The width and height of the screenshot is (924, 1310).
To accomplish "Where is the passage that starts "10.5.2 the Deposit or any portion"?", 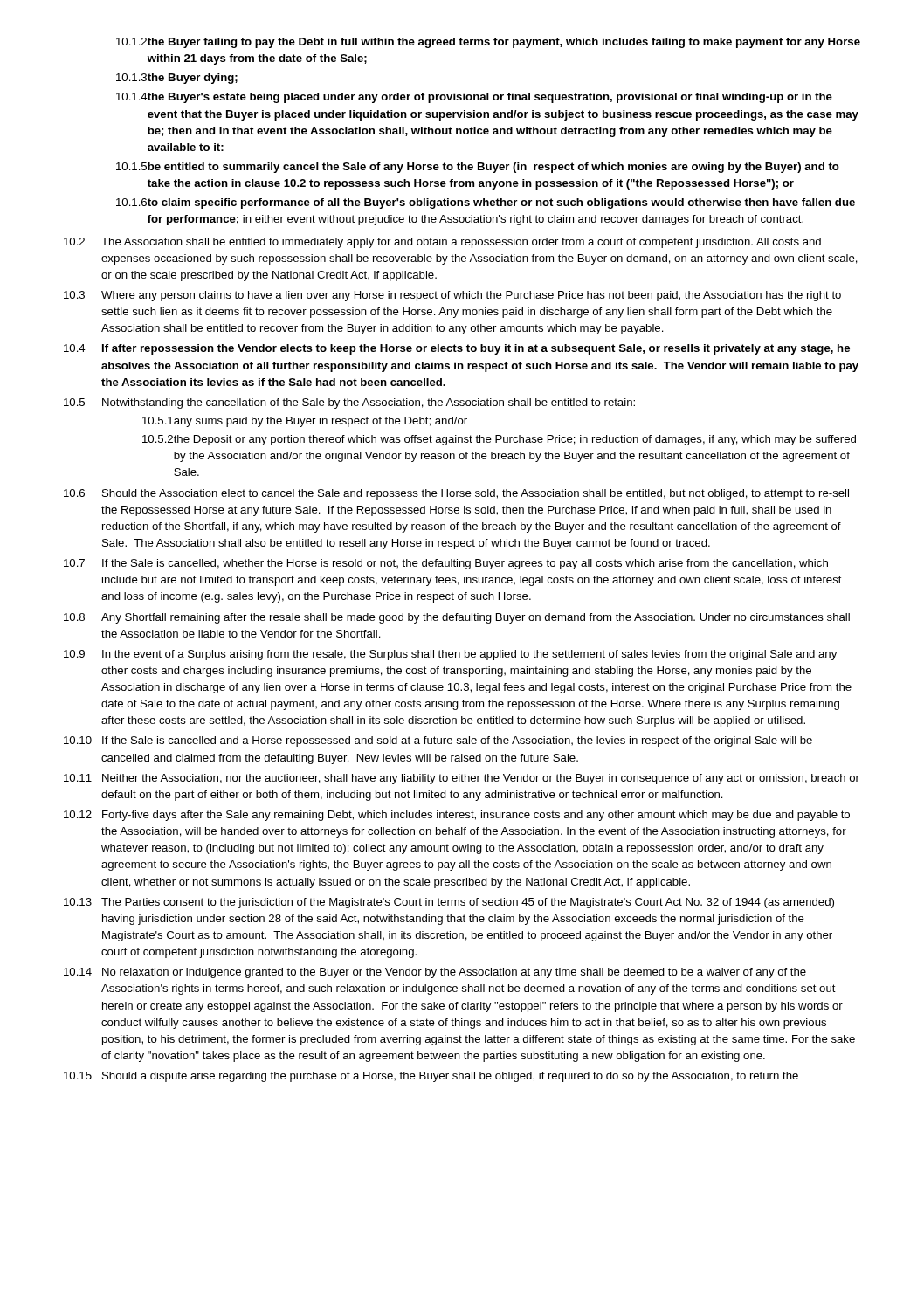I will pyautogui.click(x=462, y=456).
